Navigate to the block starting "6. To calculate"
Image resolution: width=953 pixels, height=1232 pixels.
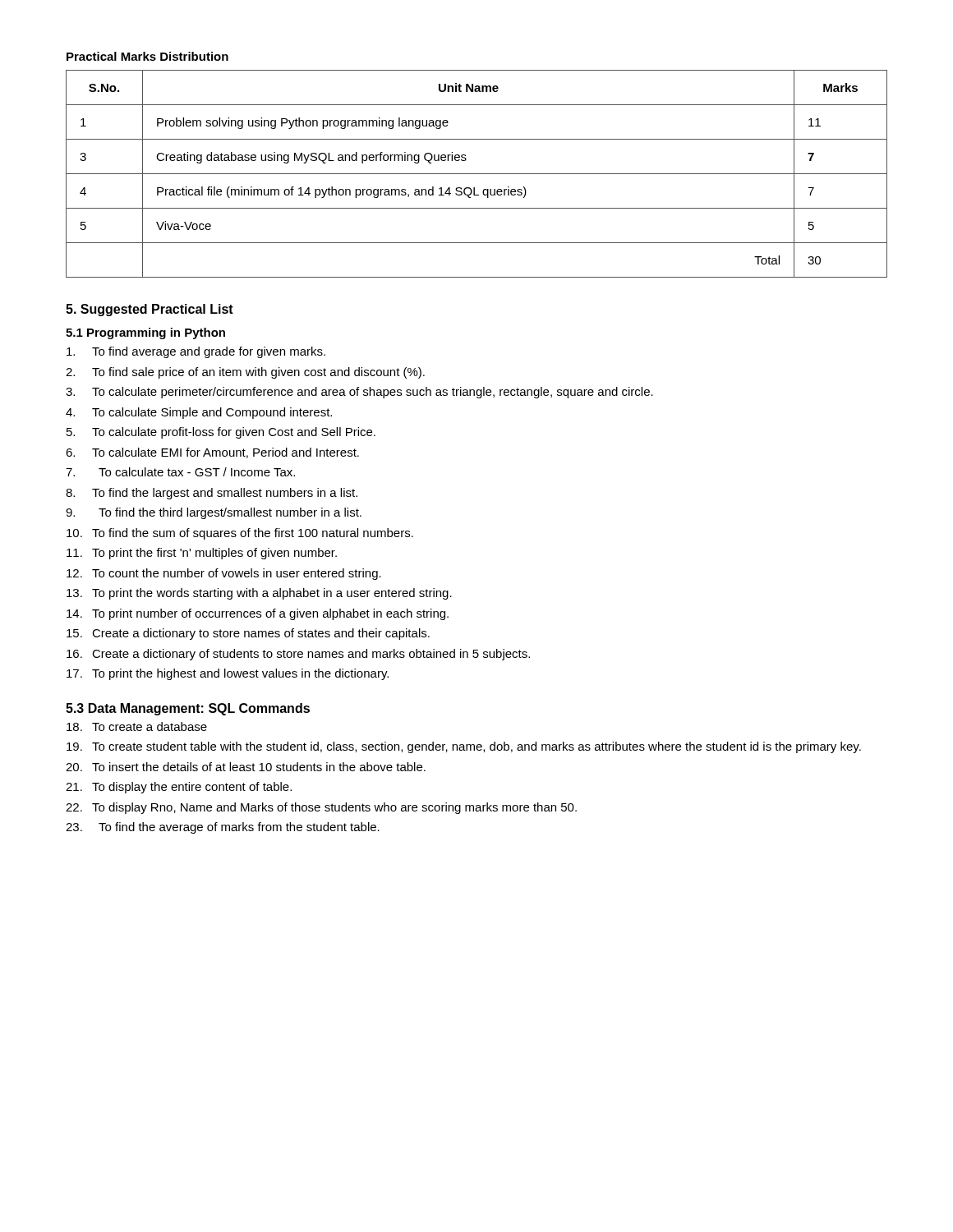tap(213, 452)
